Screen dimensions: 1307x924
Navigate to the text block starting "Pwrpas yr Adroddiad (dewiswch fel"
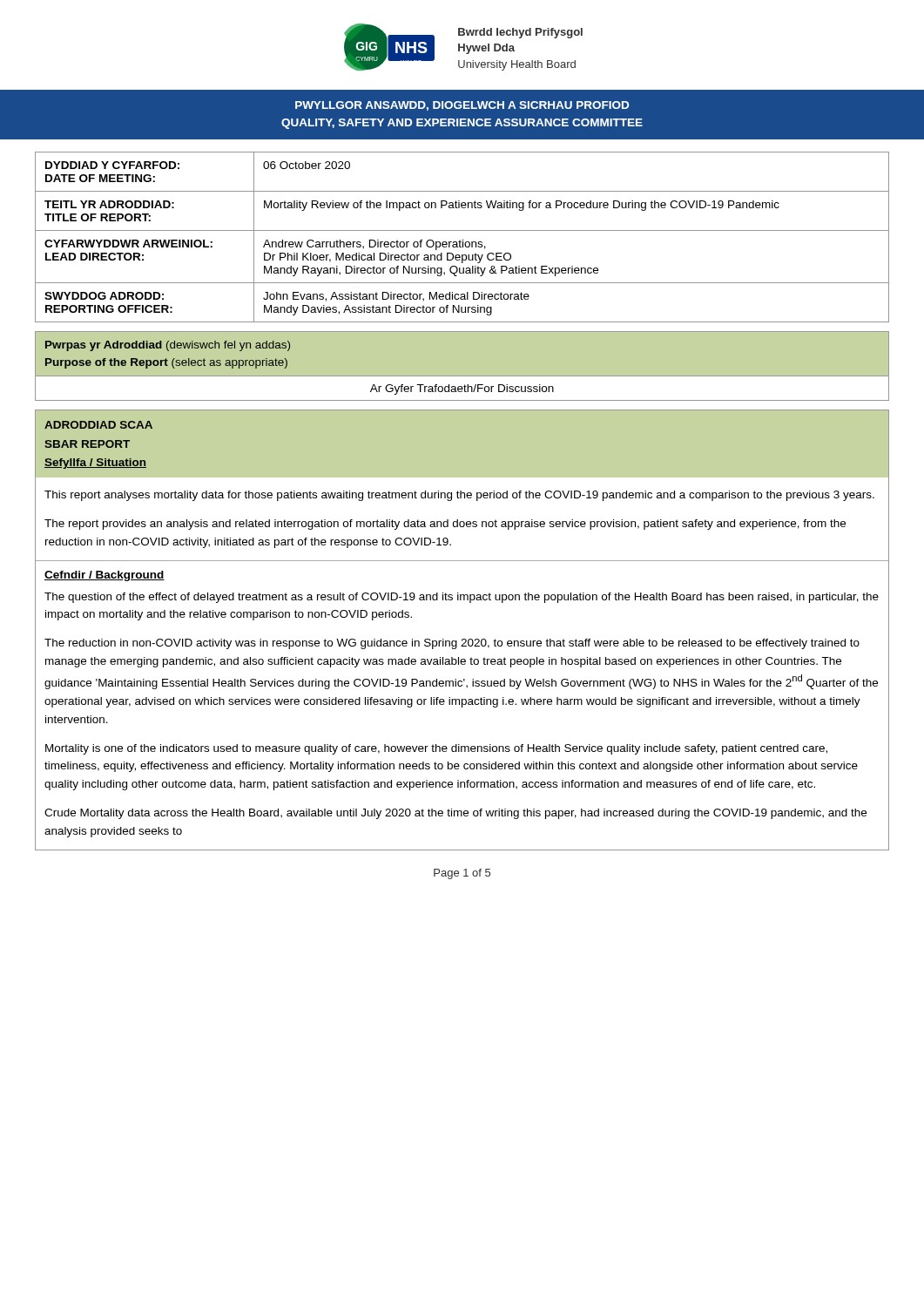(x=462, y=366)
